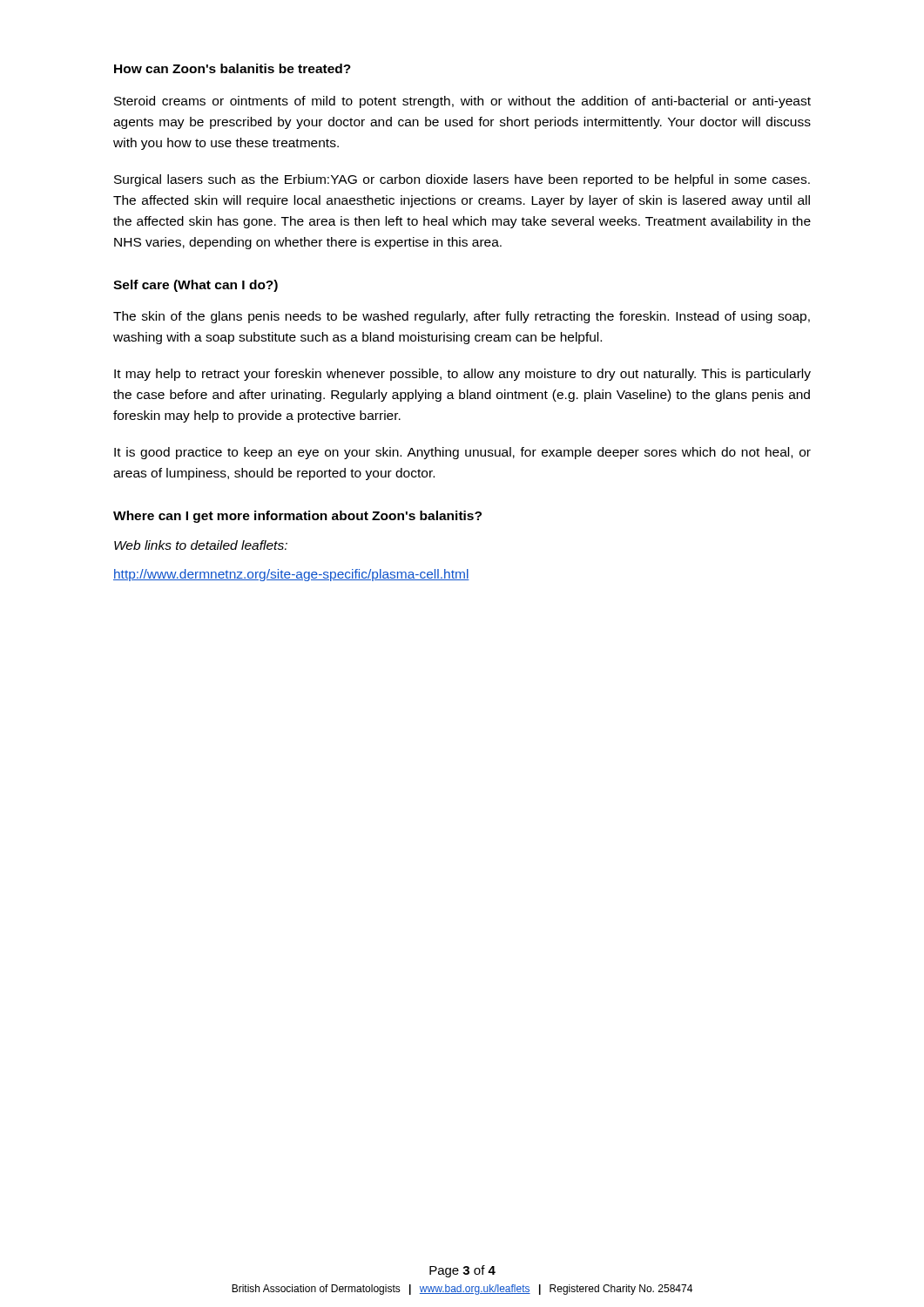The width and height of the screenshot is (924, 1307).
Task: Locate the text block with the text "It is good practice to"
Action: click(x=462, y=463)
